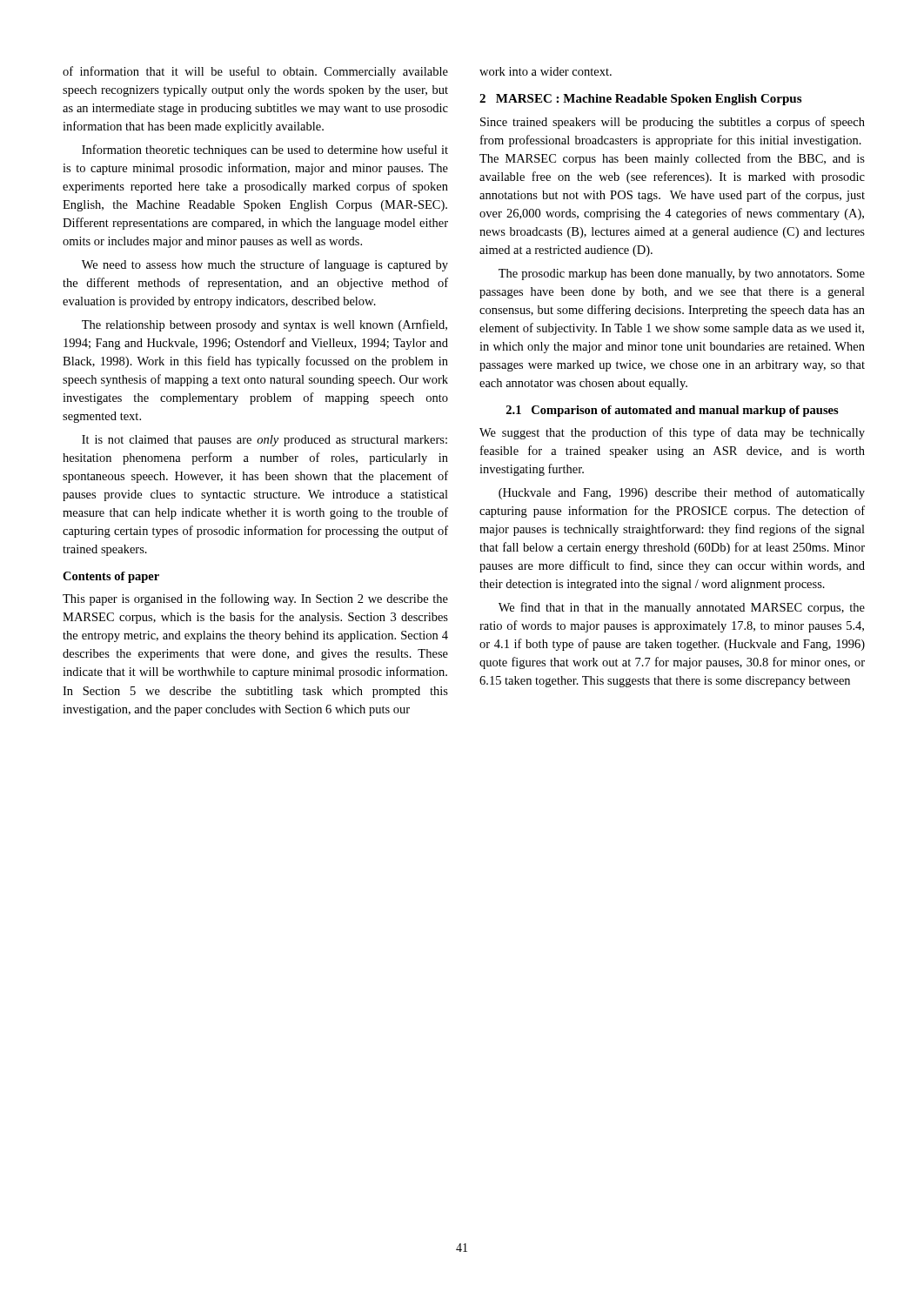Find the text block that says "of information that it"
This screenshot has width=924, height=1305.
[255, 99]
